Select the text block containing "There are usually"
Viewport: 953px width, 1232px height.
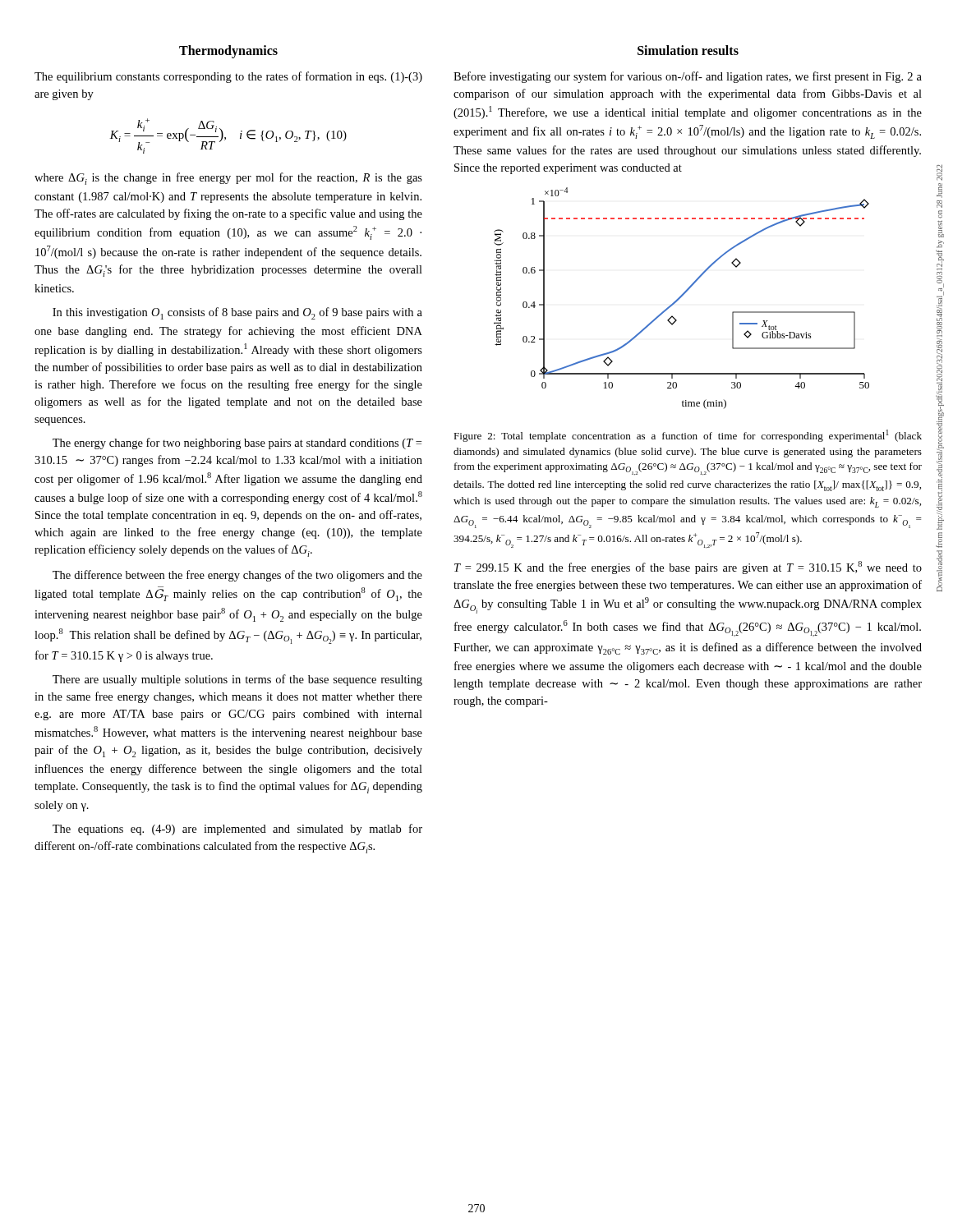coord(228,742)
